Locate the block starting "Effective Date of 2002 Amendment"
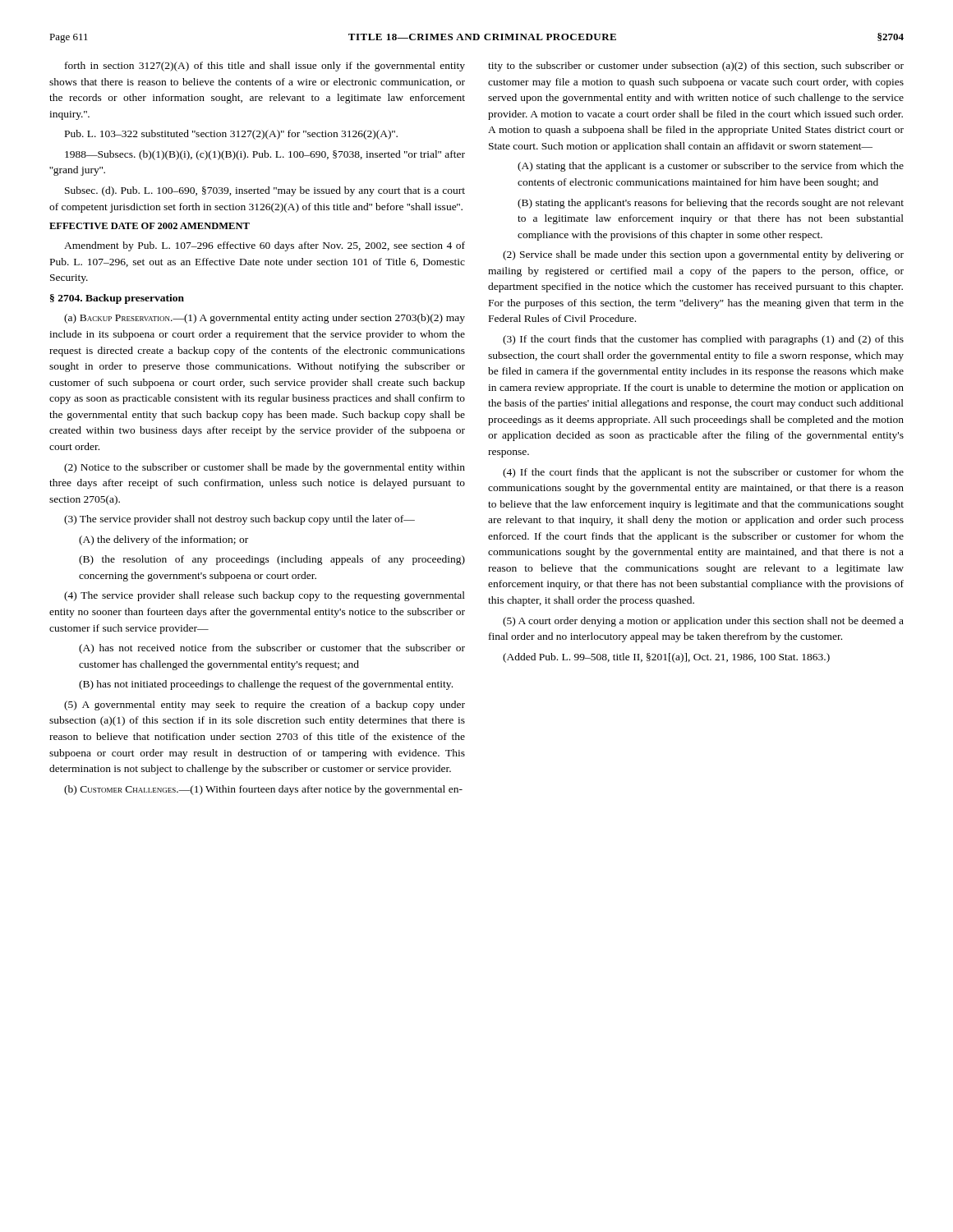Viewport: 953px width, 1232px height. point(257,226)
